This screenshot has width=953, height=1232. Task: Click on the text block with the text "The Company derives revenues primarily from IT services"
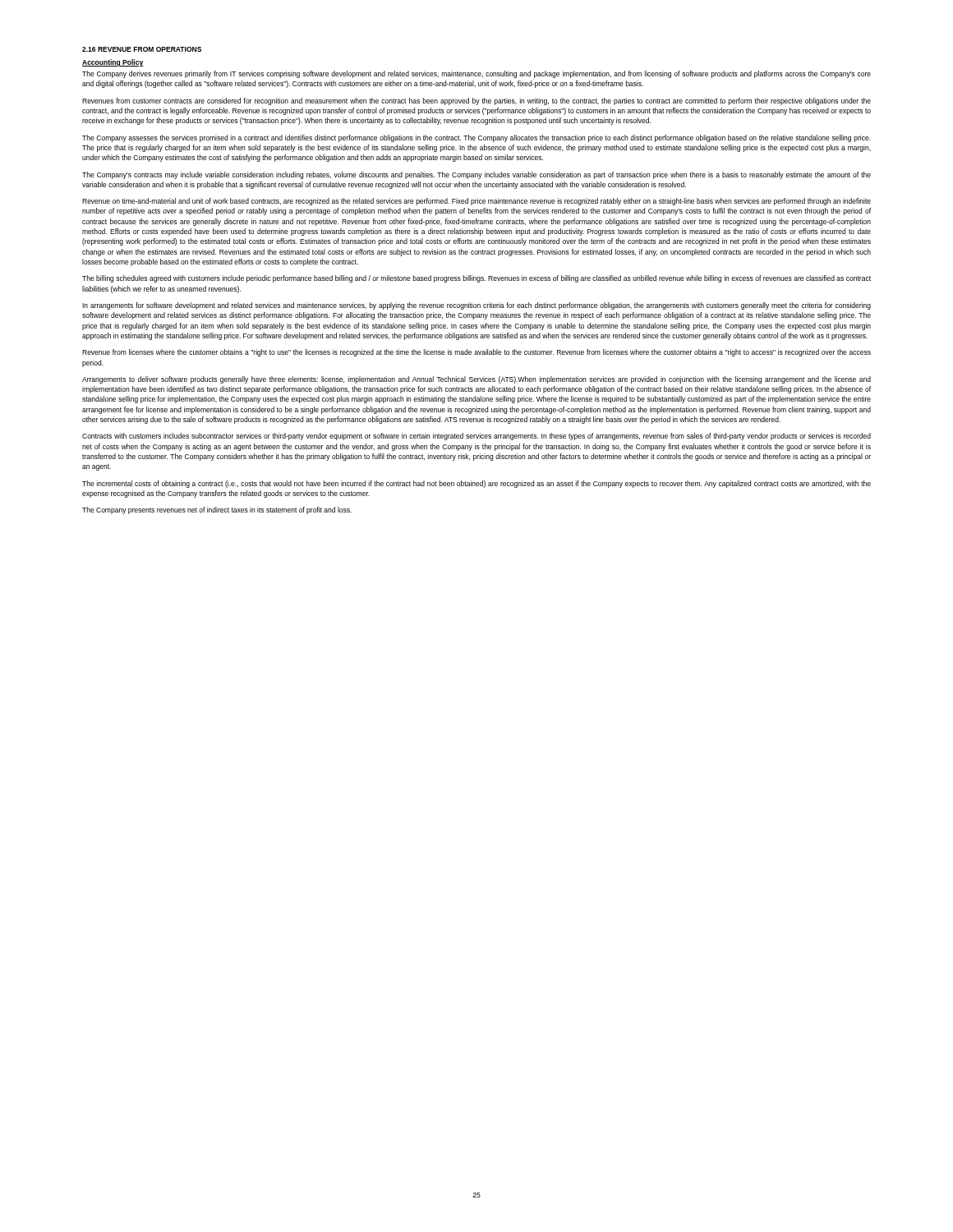tap(476, 79)
